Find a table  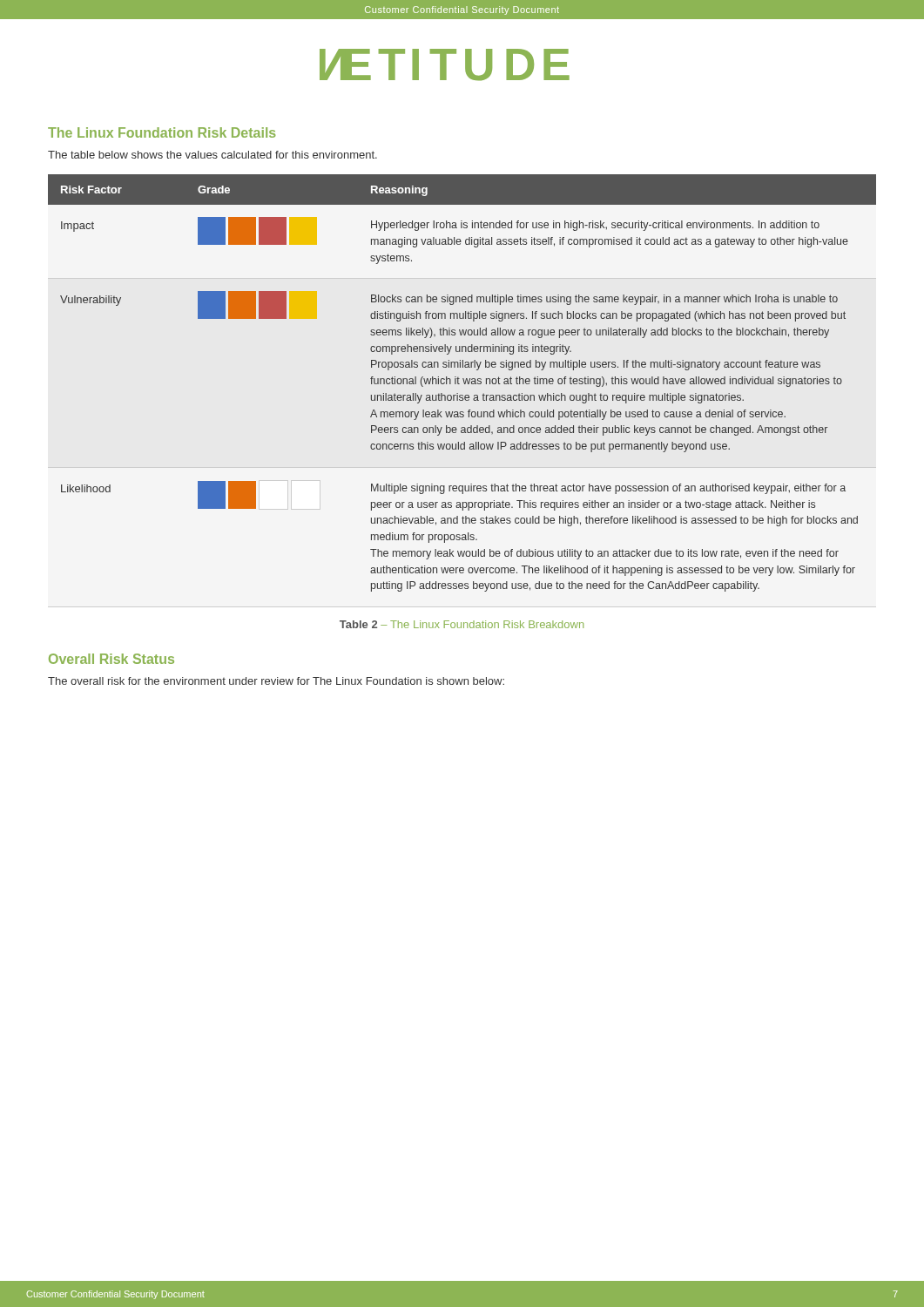pyautogui.click(x=462, y=391)
